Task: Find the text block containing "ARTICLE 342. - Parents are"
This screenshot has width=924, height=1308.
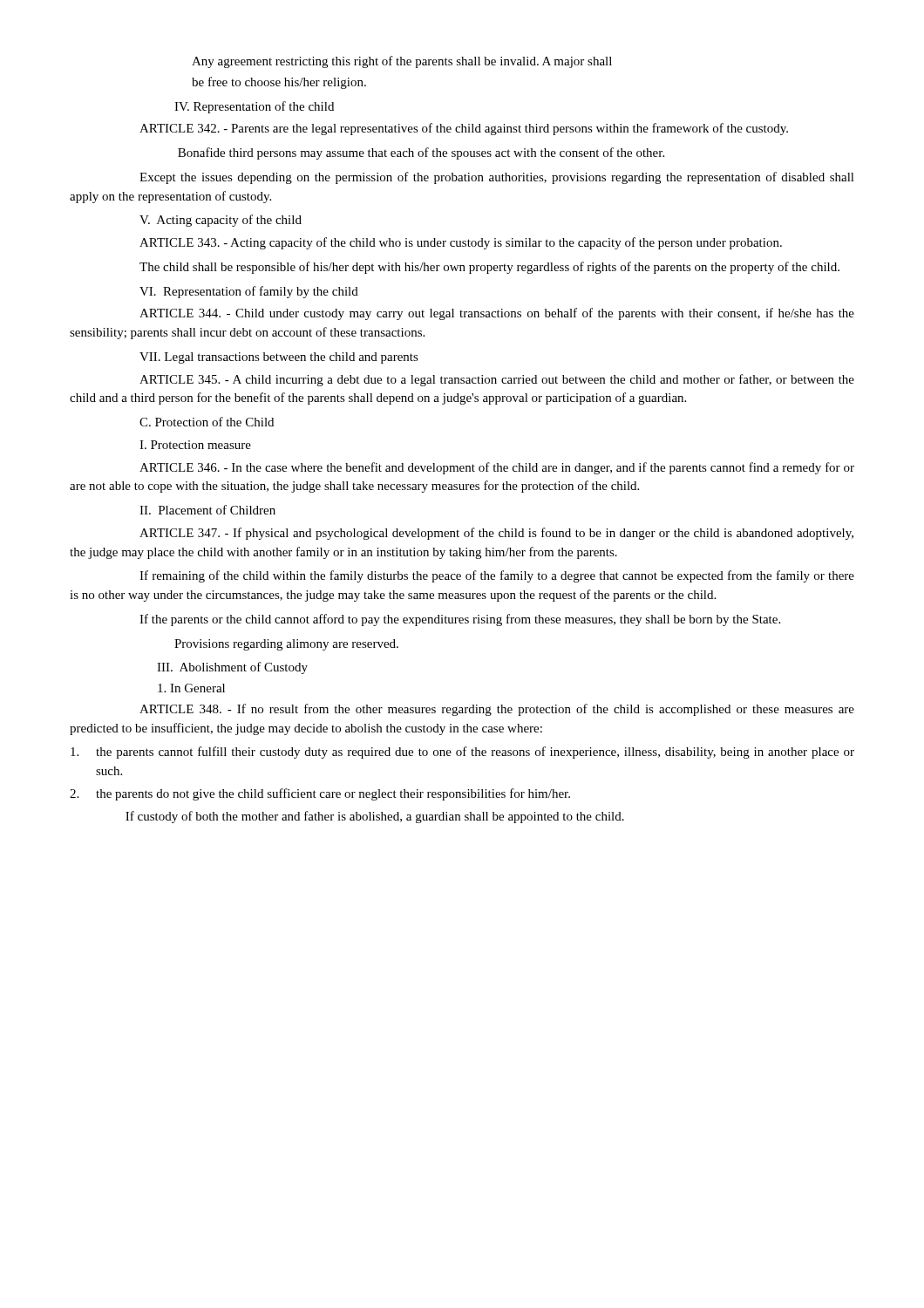Action: 464,128
